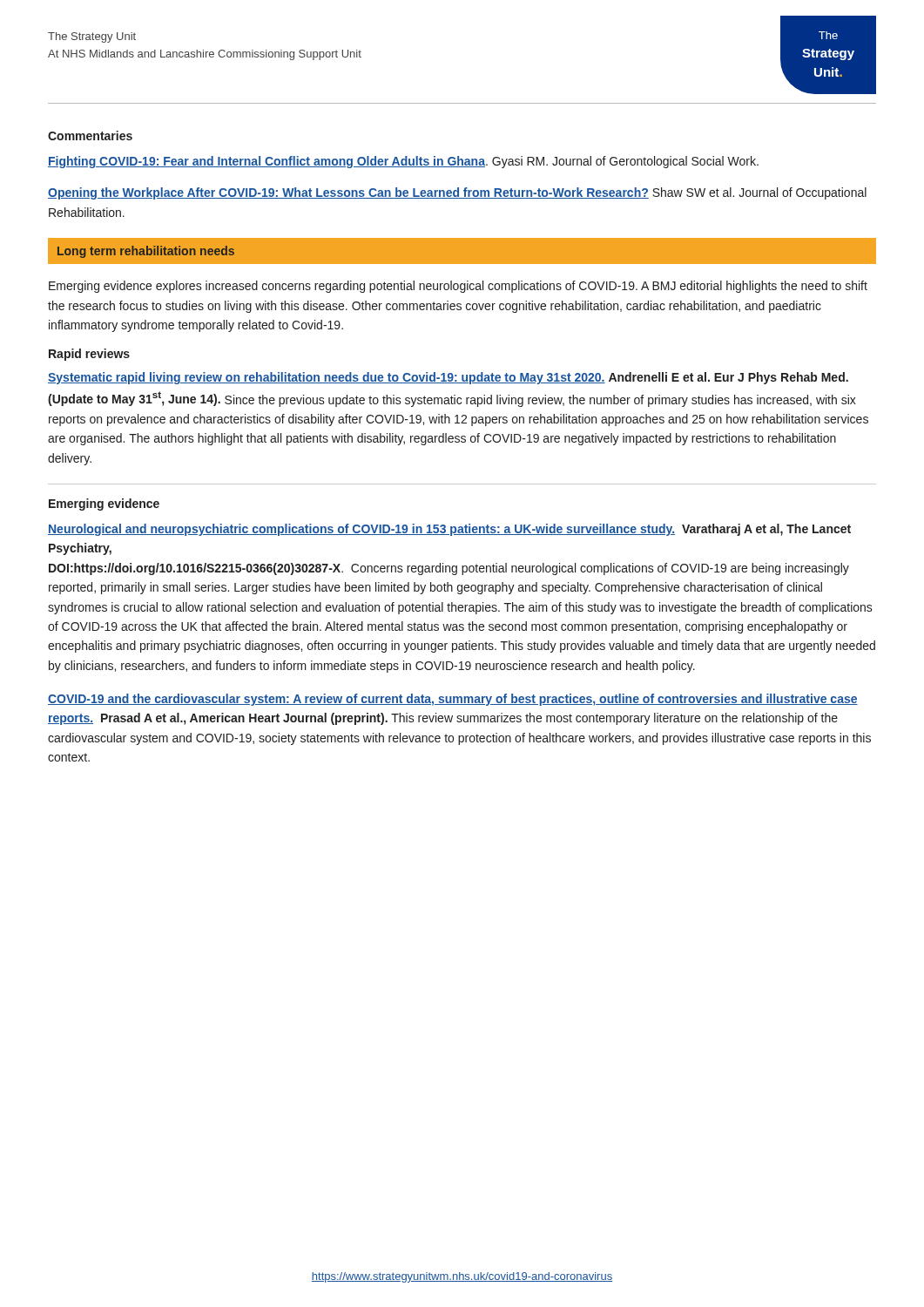Point to the block beginning "Emerging evidence explores increased concerns regarding potential neurological"

[458, 305]
